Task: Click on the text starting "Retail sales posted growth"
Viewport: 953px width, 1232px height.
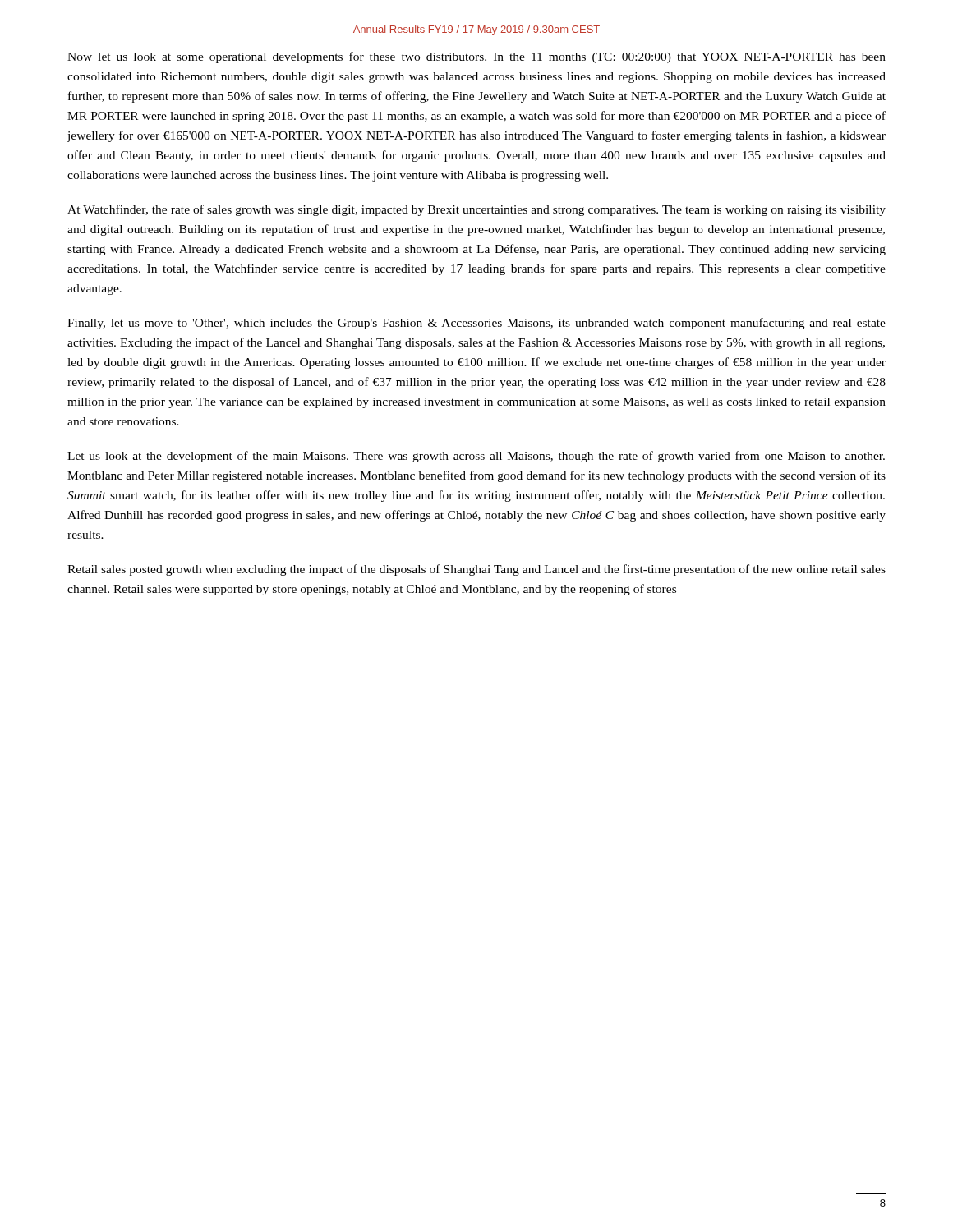Action: 476,579
